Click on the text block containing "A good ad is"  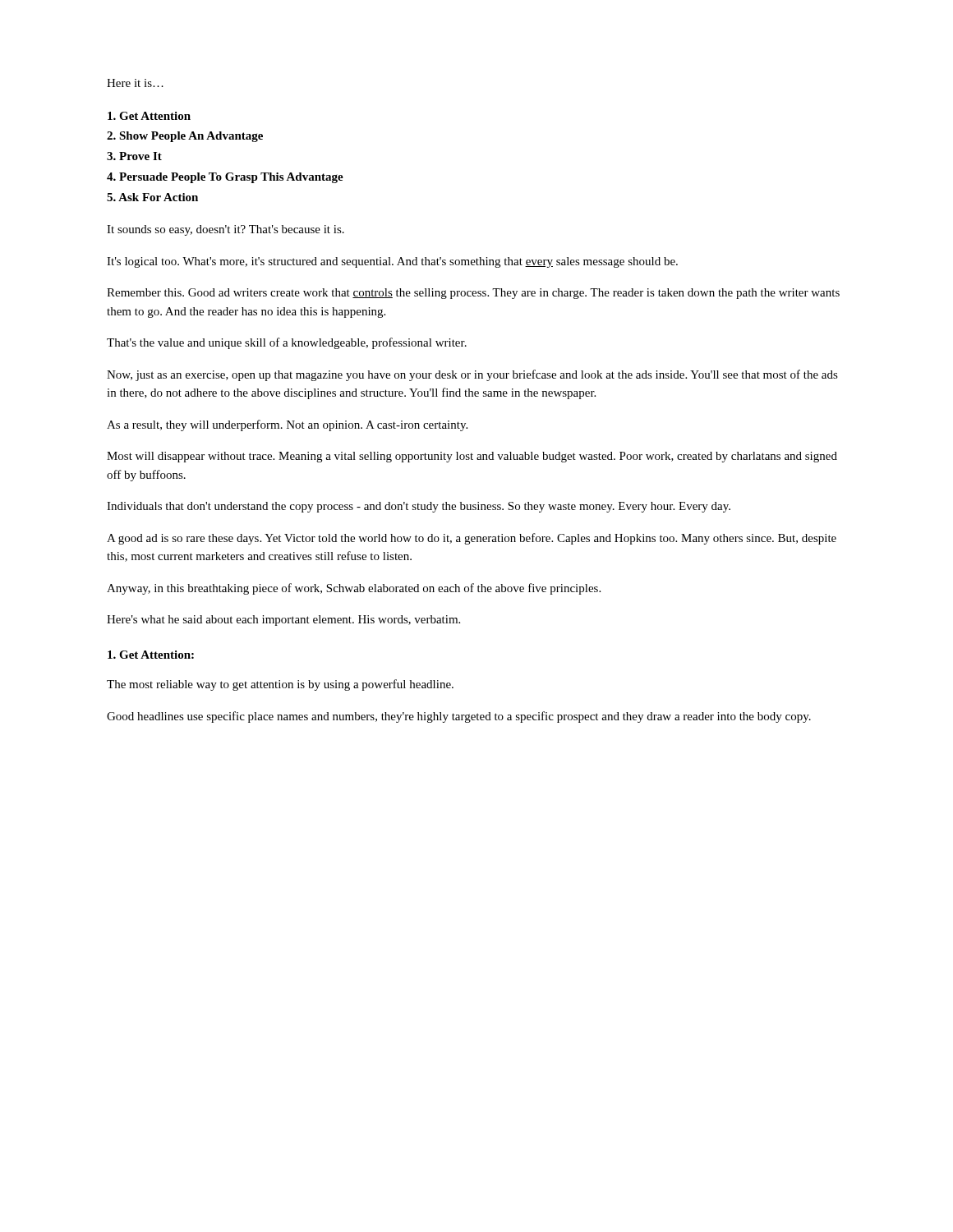(472, 547)
